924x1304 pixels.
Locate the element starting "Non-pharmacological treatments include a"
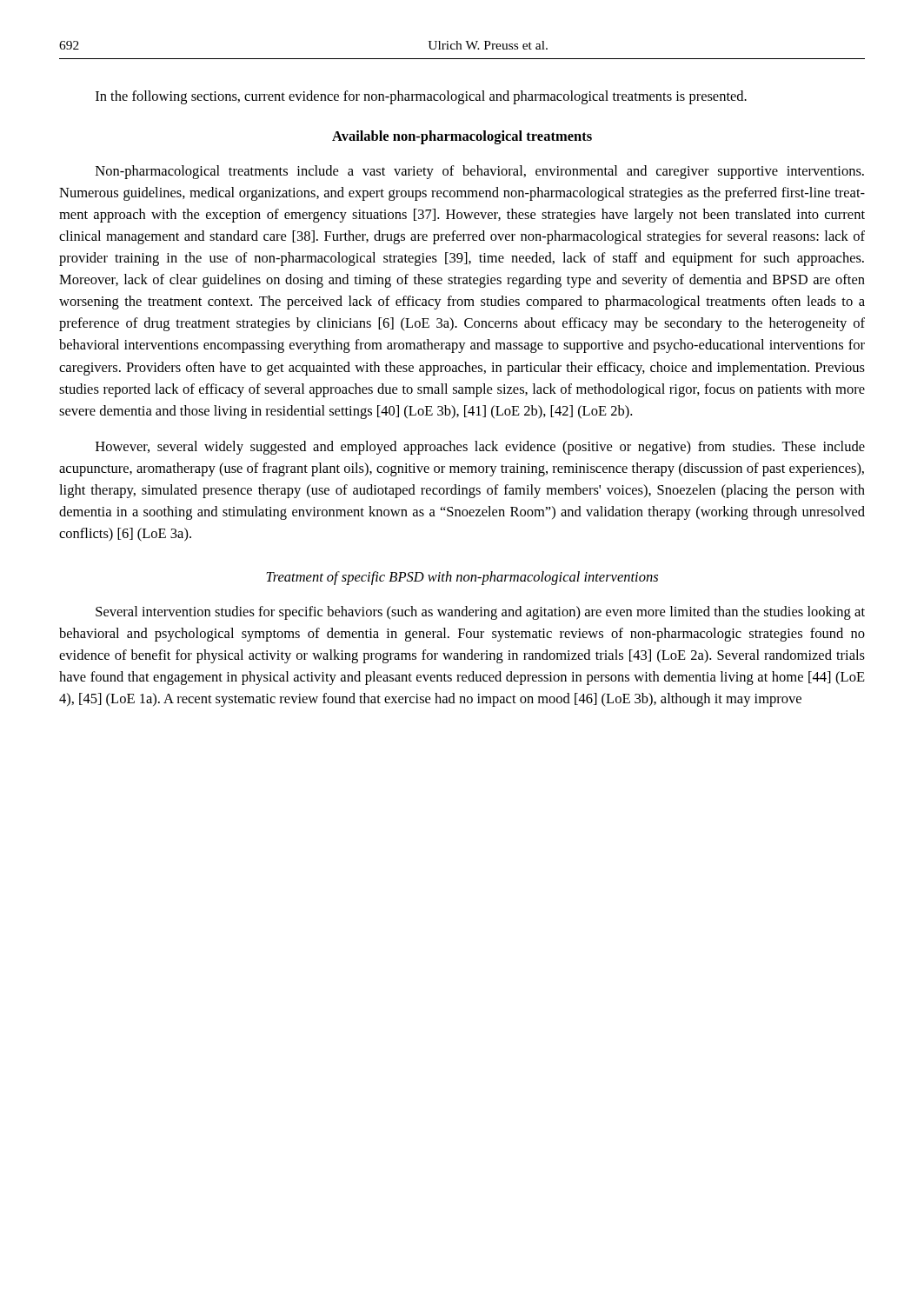(462, 291)
